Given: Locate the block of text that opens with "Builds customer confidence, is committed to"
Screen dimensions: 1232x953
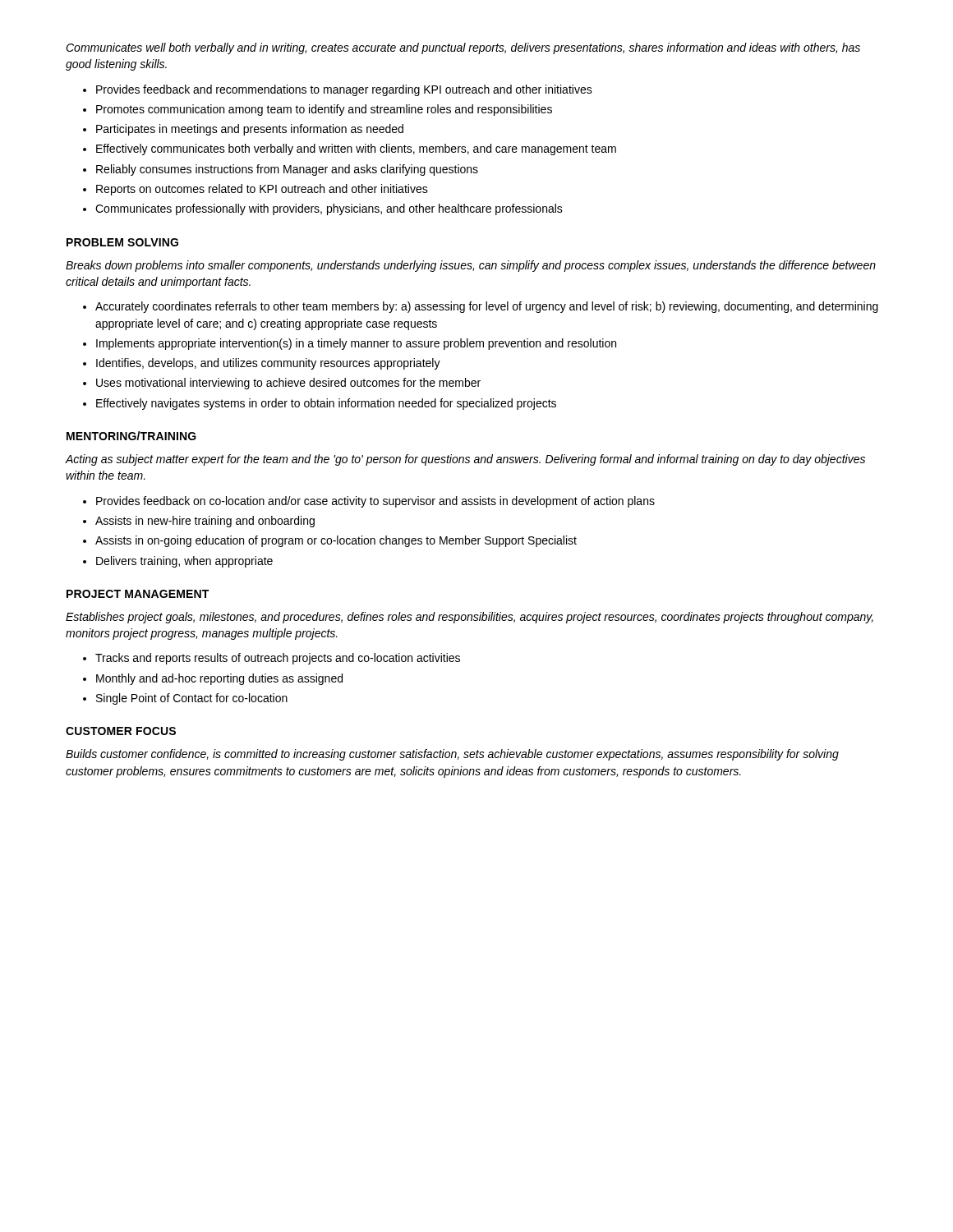Looking at the screenshot, I should click(x=476, y=763).
